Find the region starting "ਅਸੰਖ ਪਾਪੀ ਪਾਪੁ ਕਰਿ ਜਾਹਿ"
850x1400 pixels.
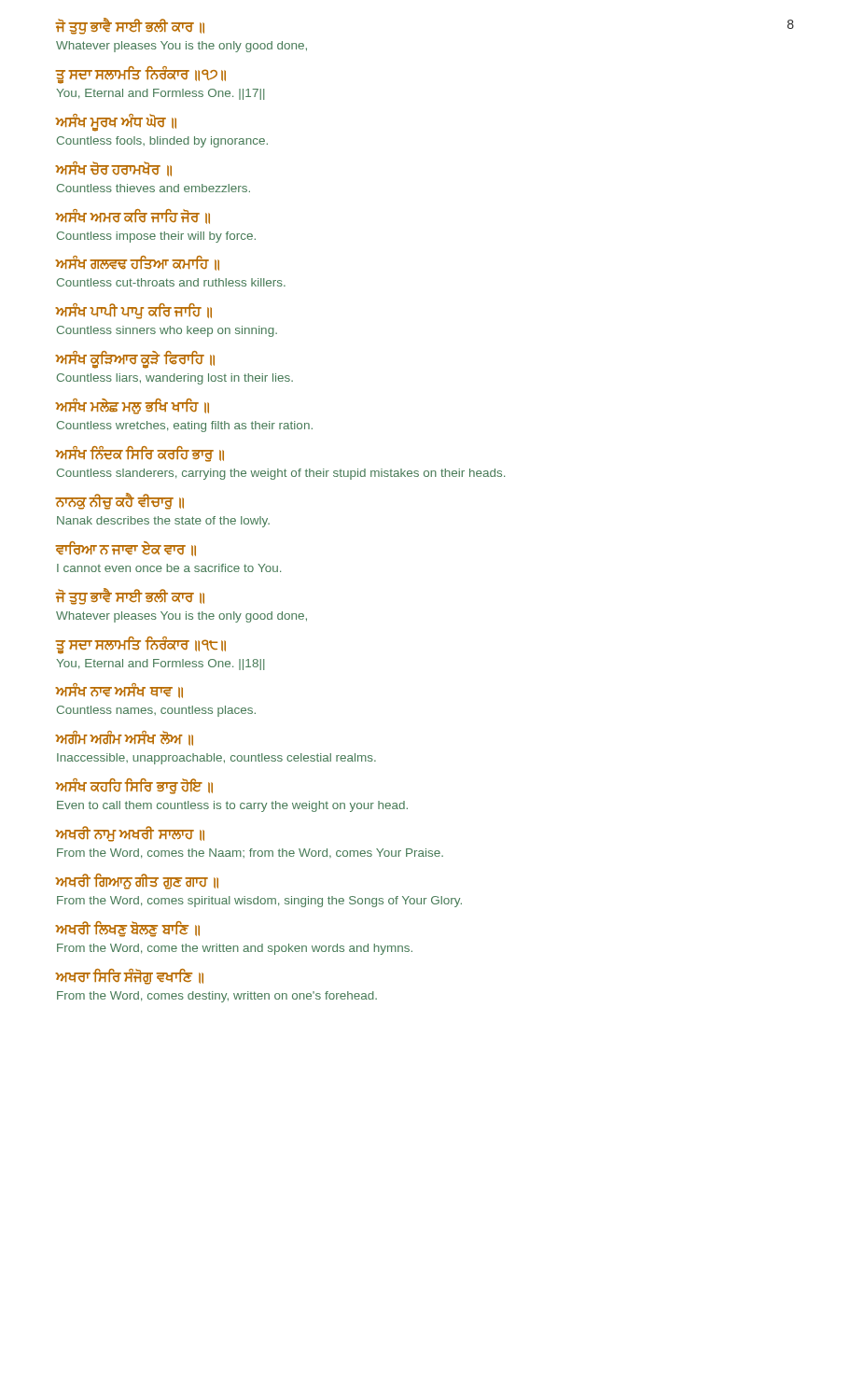134,311
